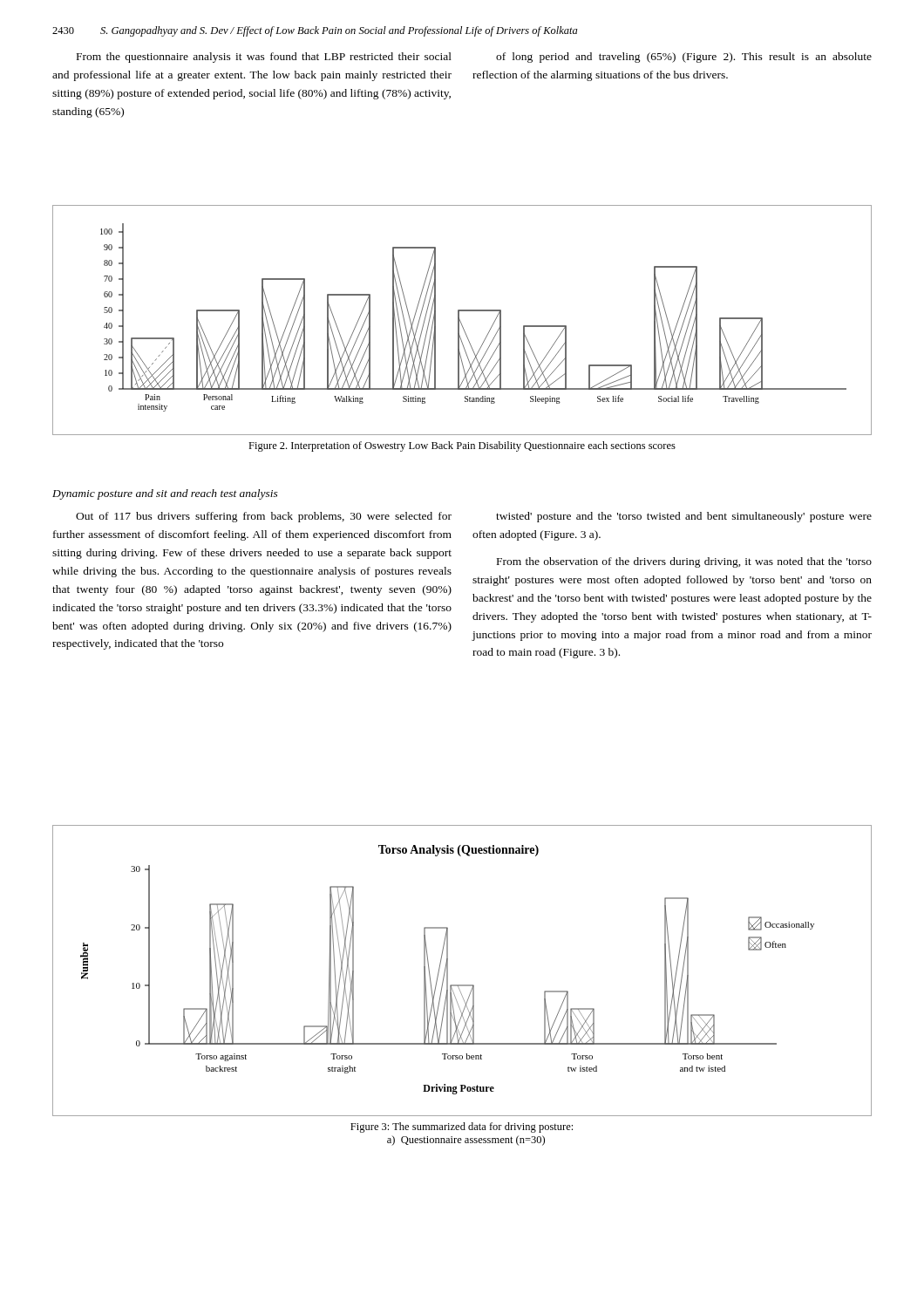Select the element starting "Out of 117 bus drivers"
Viewport: 924px width, 1308px height.
click(252, 580)
